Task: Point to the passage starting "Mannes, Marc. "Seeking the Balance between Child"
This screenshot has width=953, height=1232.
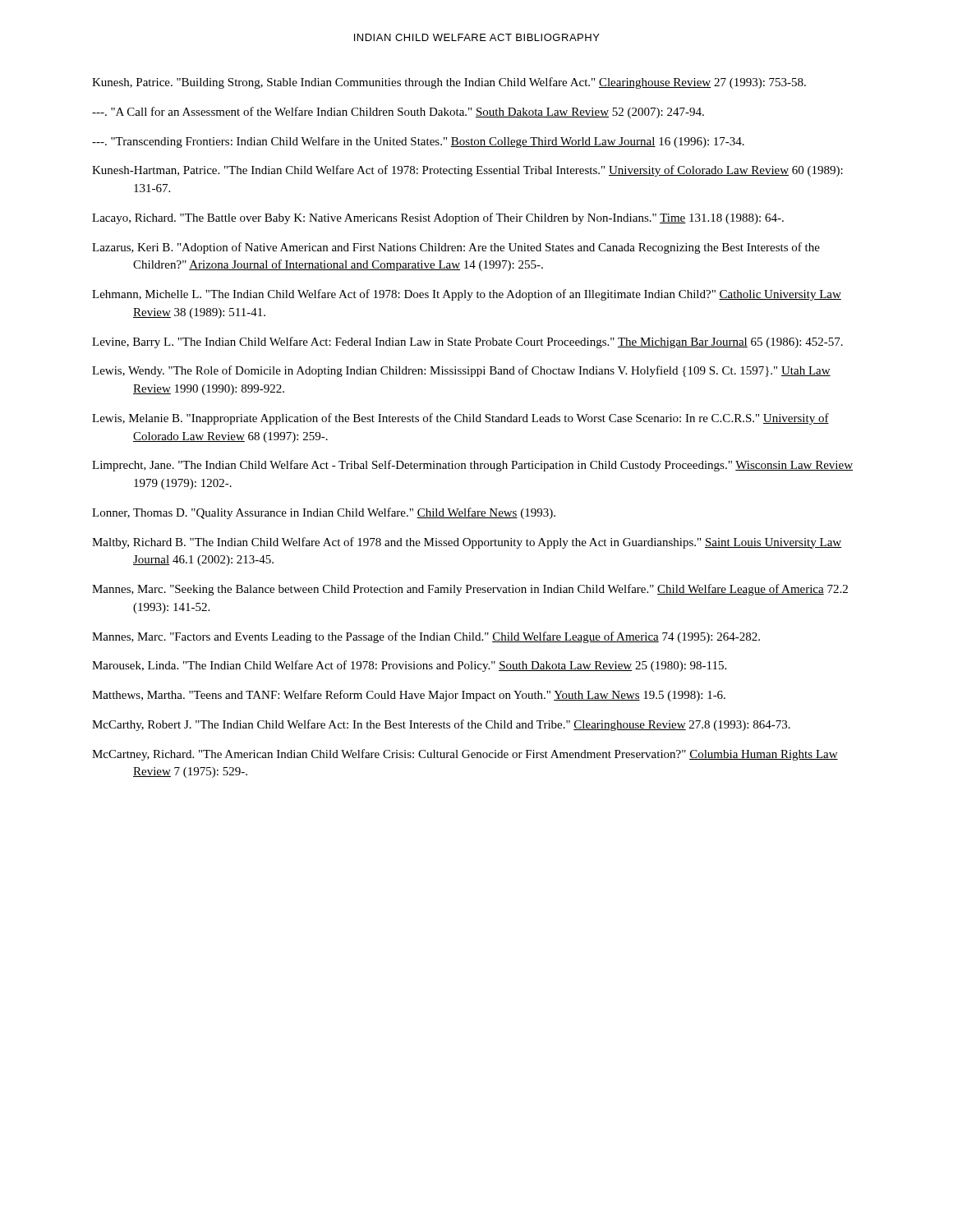Action: (476, 599)
